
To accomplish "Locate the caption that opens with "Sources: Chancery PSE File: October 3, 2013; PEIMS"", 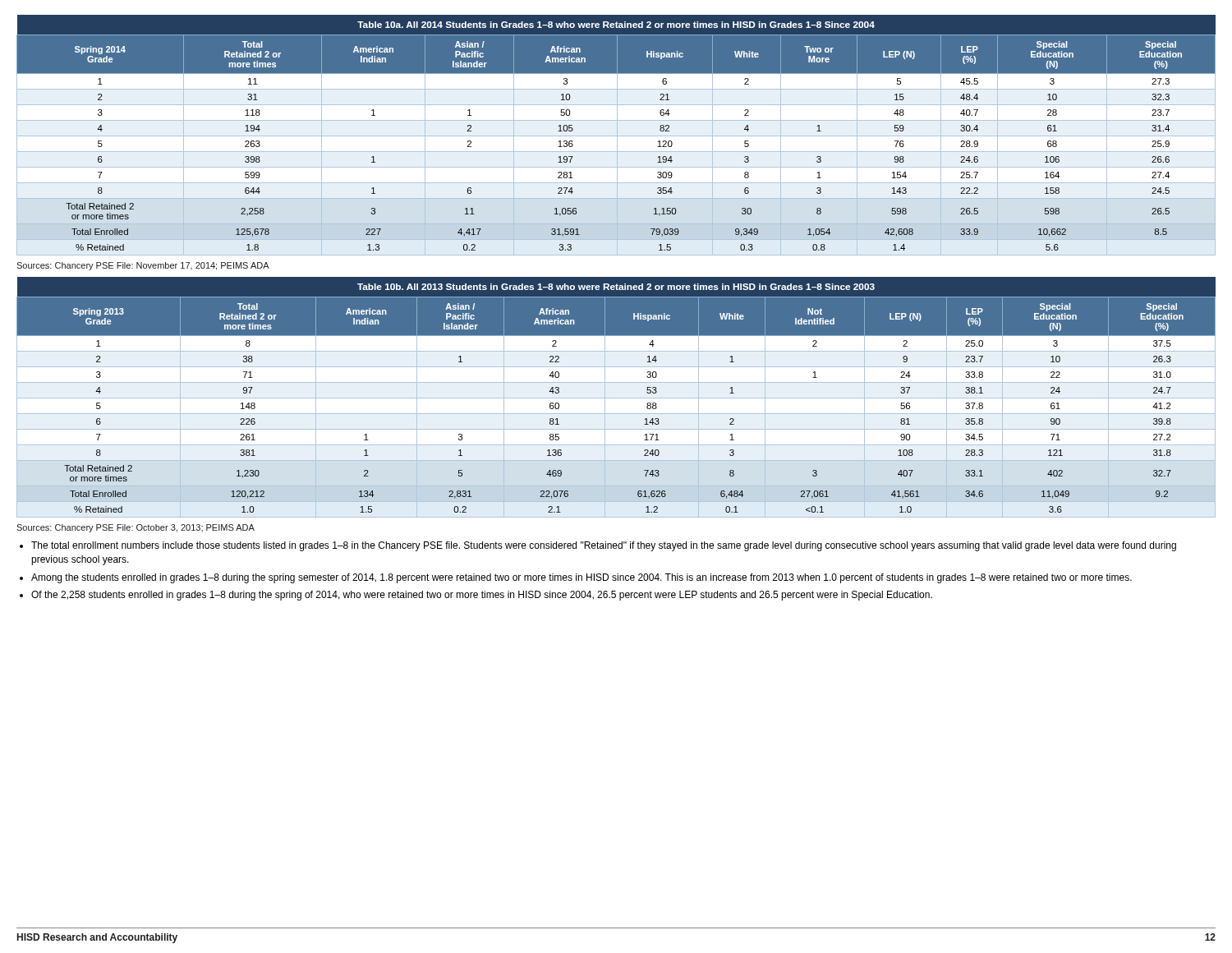I will (x=135, y=527).
